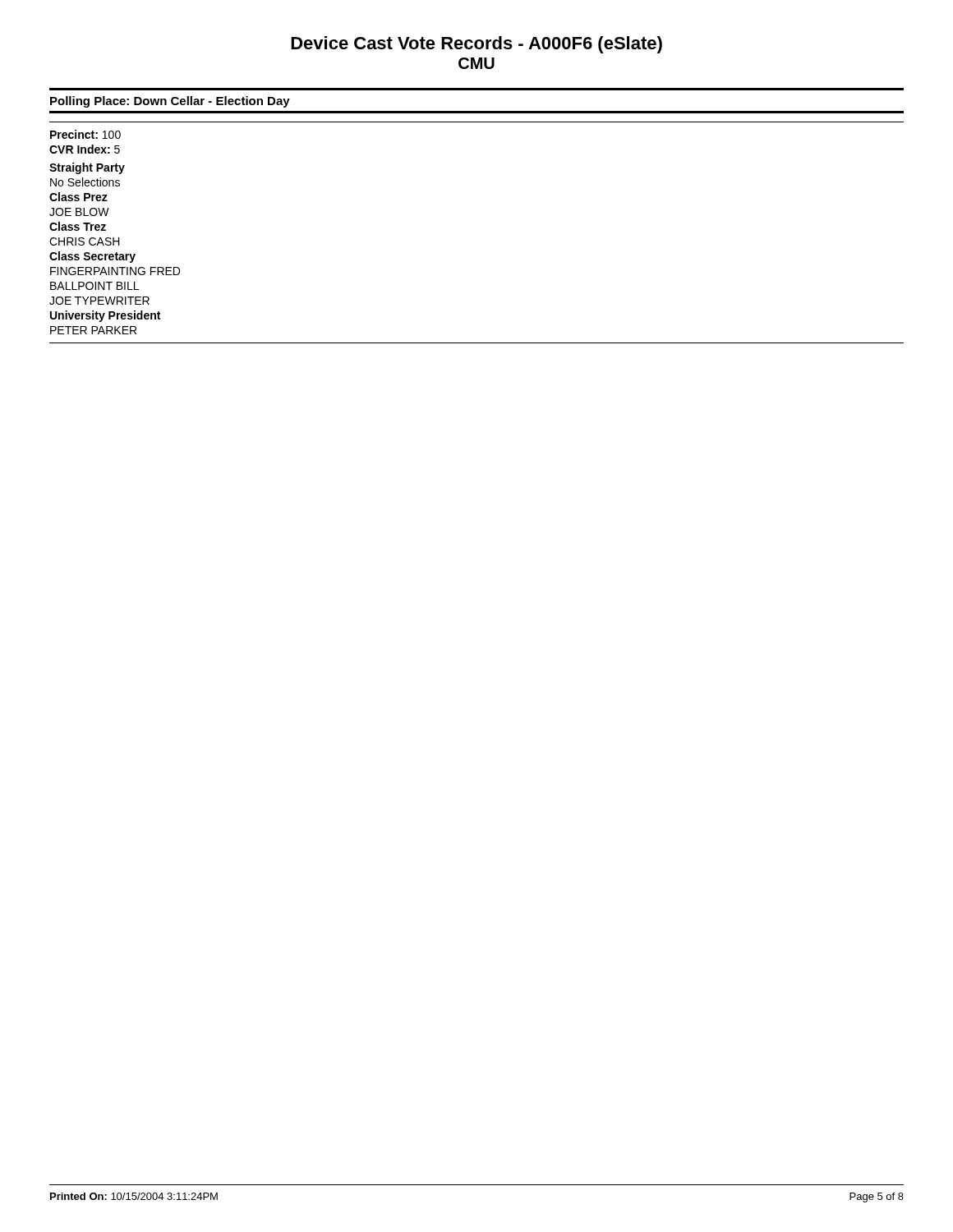Find the text that reads "Precinct: 100 CVR Index: 5"
Viewport: 953px width, 1232px height.
pyautogui.click(x=85, y=134)
